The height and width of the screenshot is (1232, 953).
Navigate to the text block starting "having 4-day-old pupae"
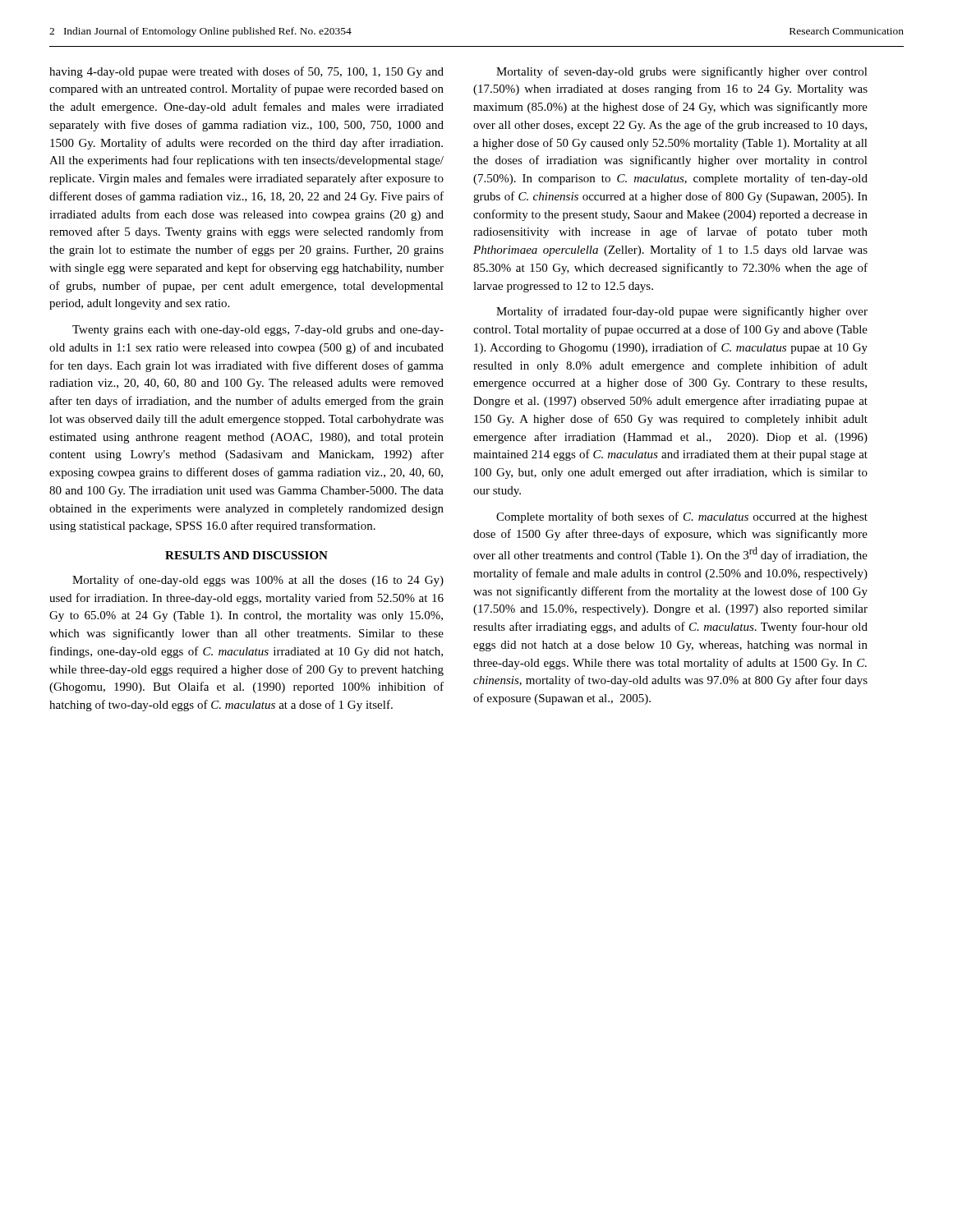(246, 188)
